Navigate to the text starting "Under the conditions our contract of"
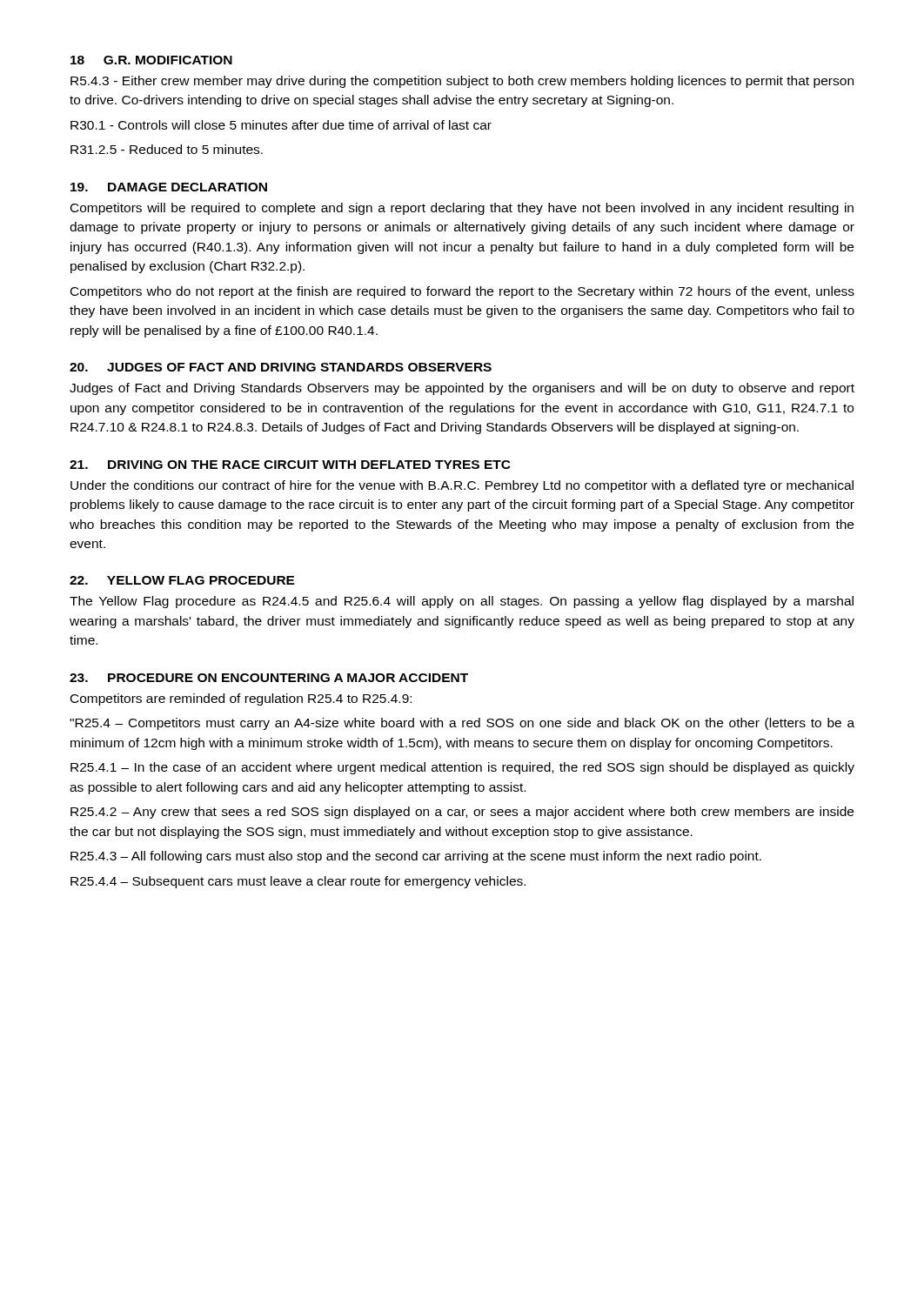This screenshot has width=924, height=1305. [x=462, y=515]
